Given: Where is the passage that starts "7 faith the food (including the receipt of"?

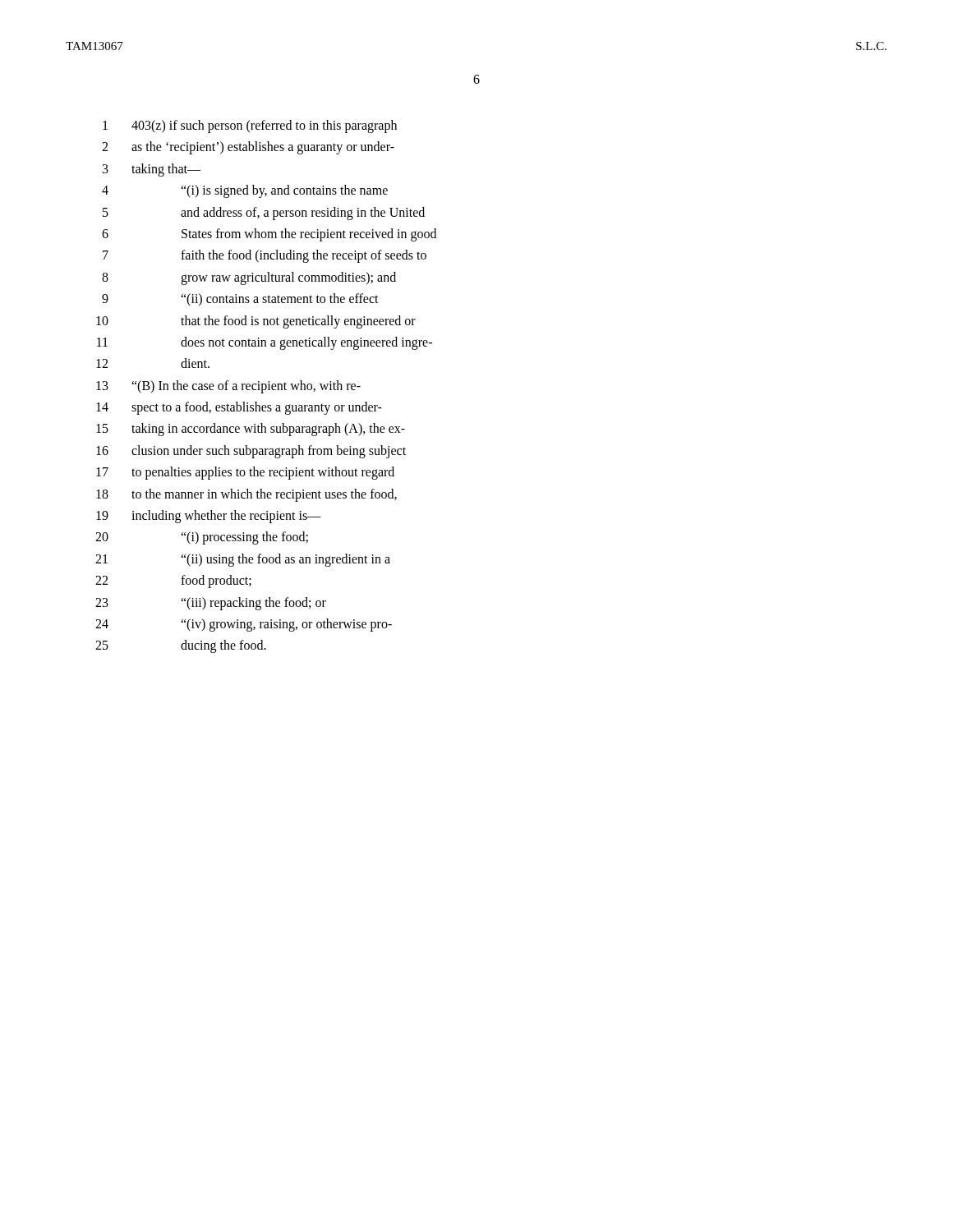Looking at the screenshot, I should pyautogui.click(x=265, y=256).
